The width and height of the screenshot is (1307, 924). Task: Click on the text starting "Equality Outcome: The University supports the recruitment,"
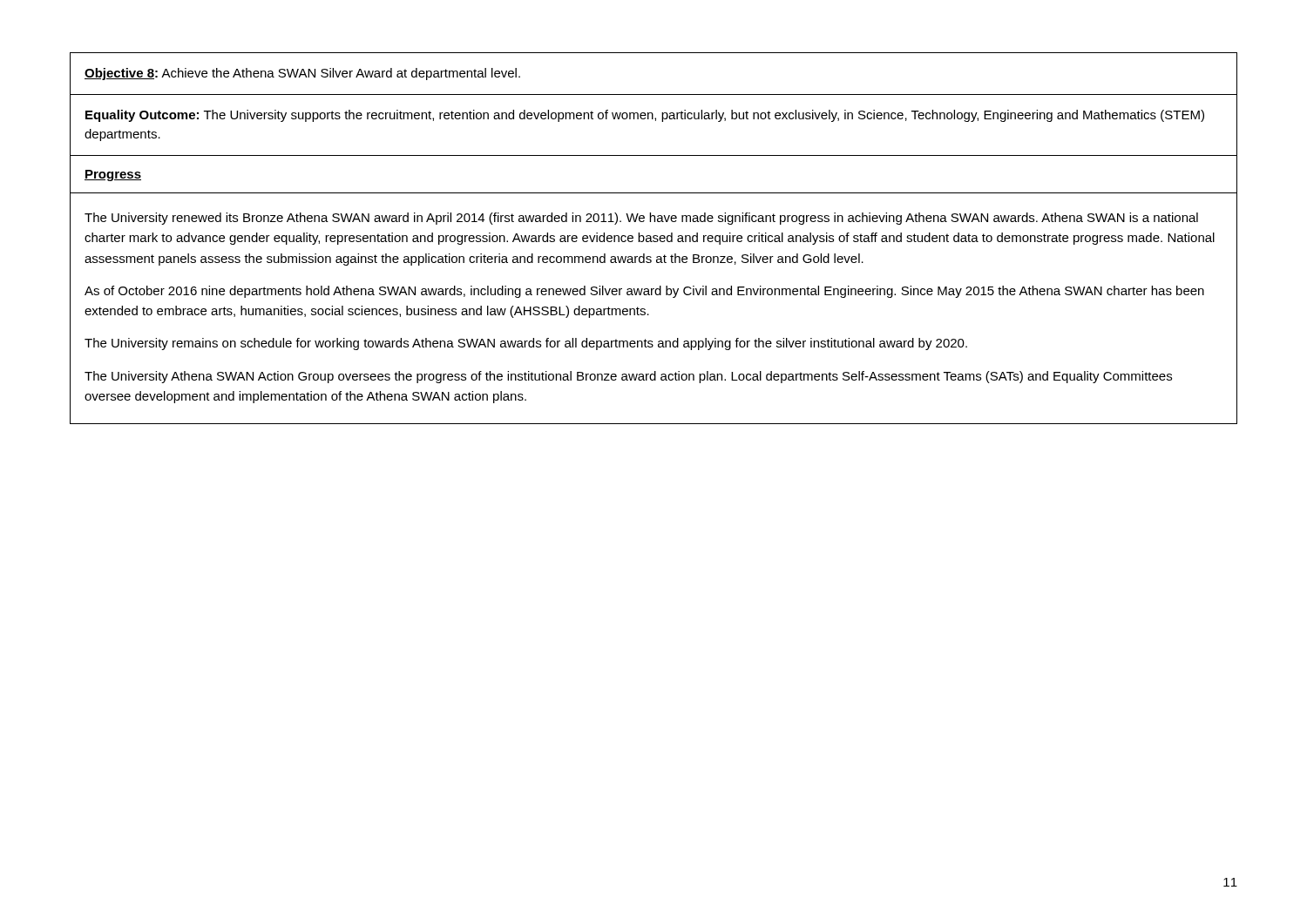(x=645, y=124)
